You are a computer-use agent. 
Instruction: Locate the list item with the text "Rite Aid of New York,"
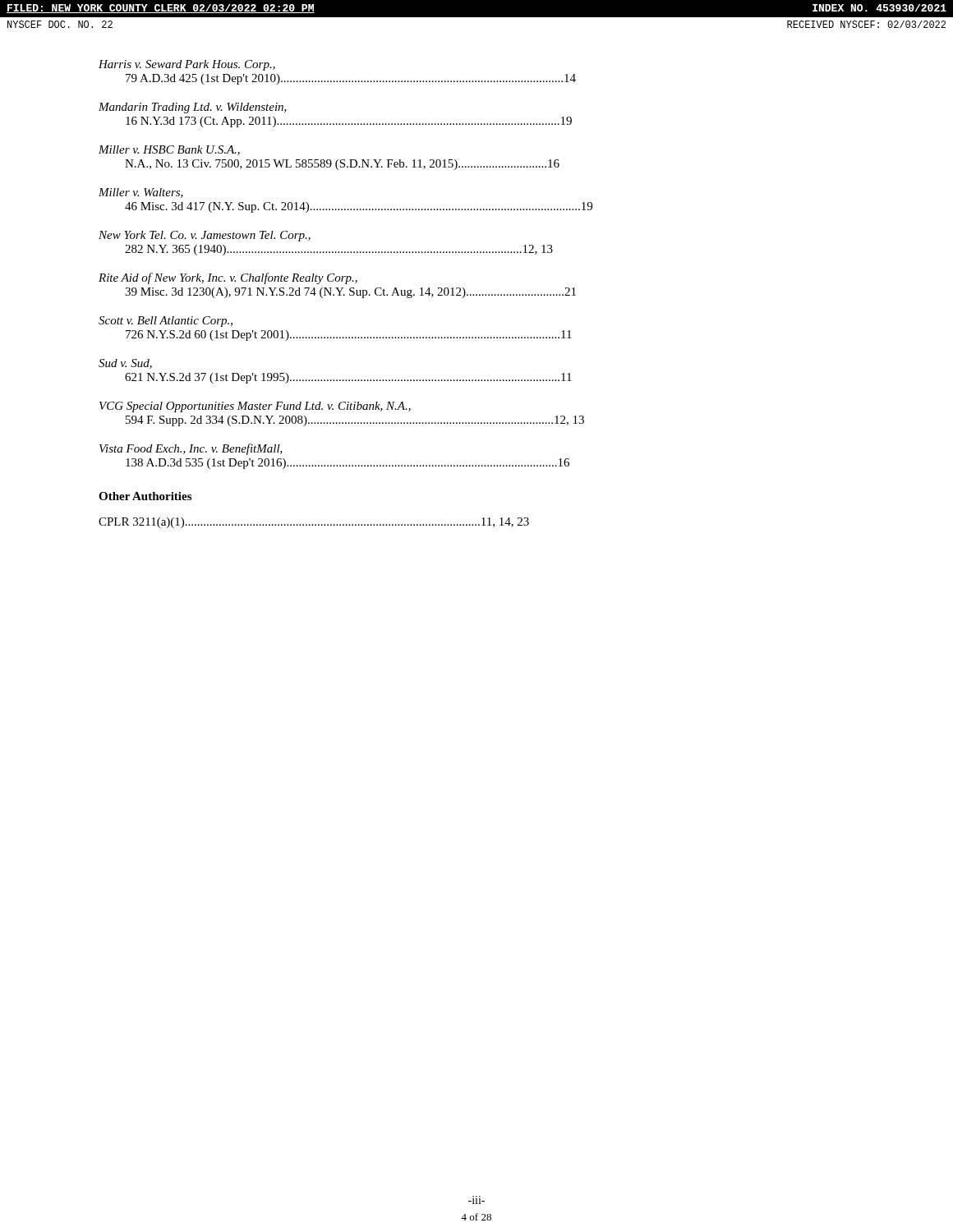pyautogui.click(x=493, y=285)
